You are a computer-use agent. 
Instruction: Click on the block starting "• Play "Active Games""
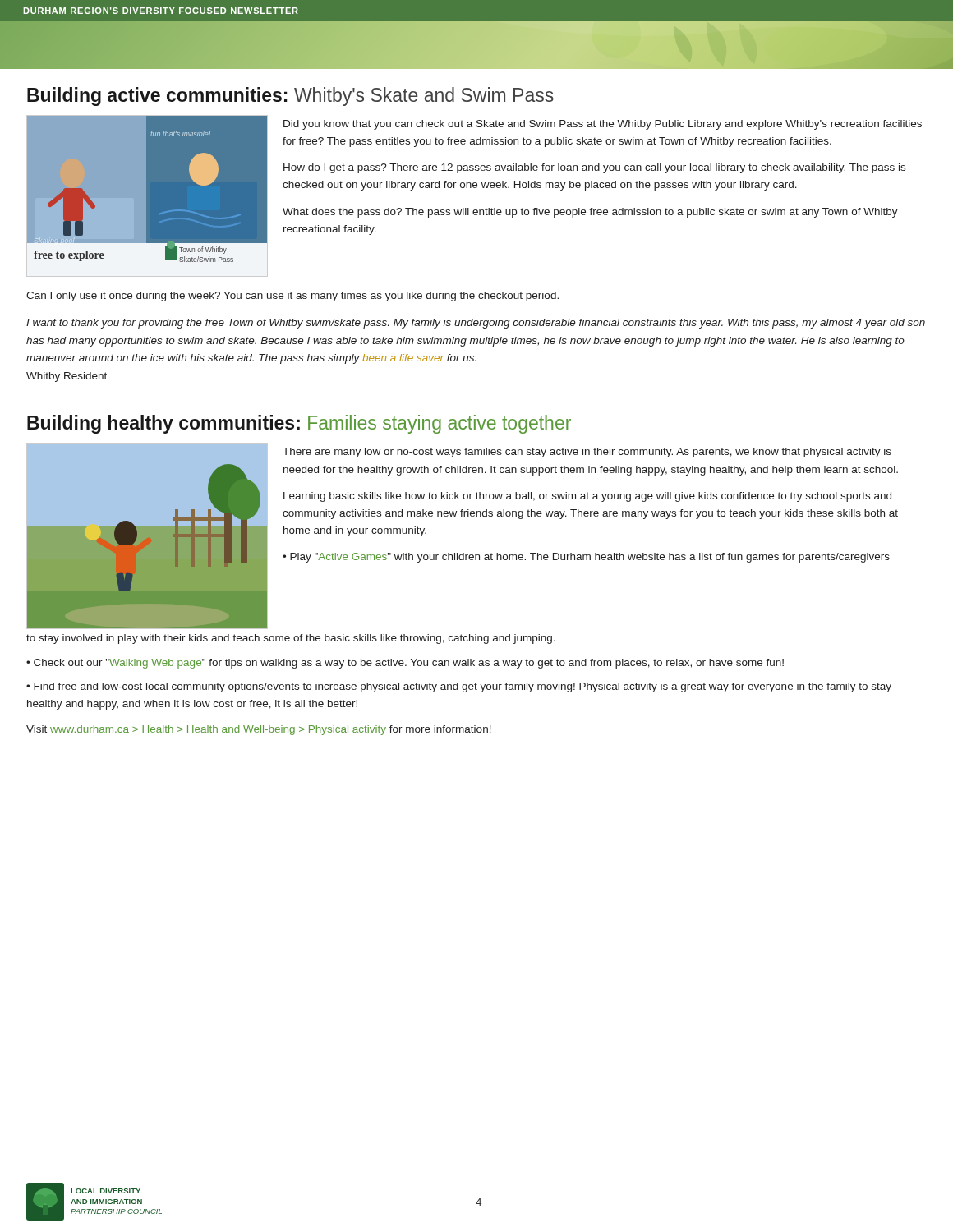(586, 557)
